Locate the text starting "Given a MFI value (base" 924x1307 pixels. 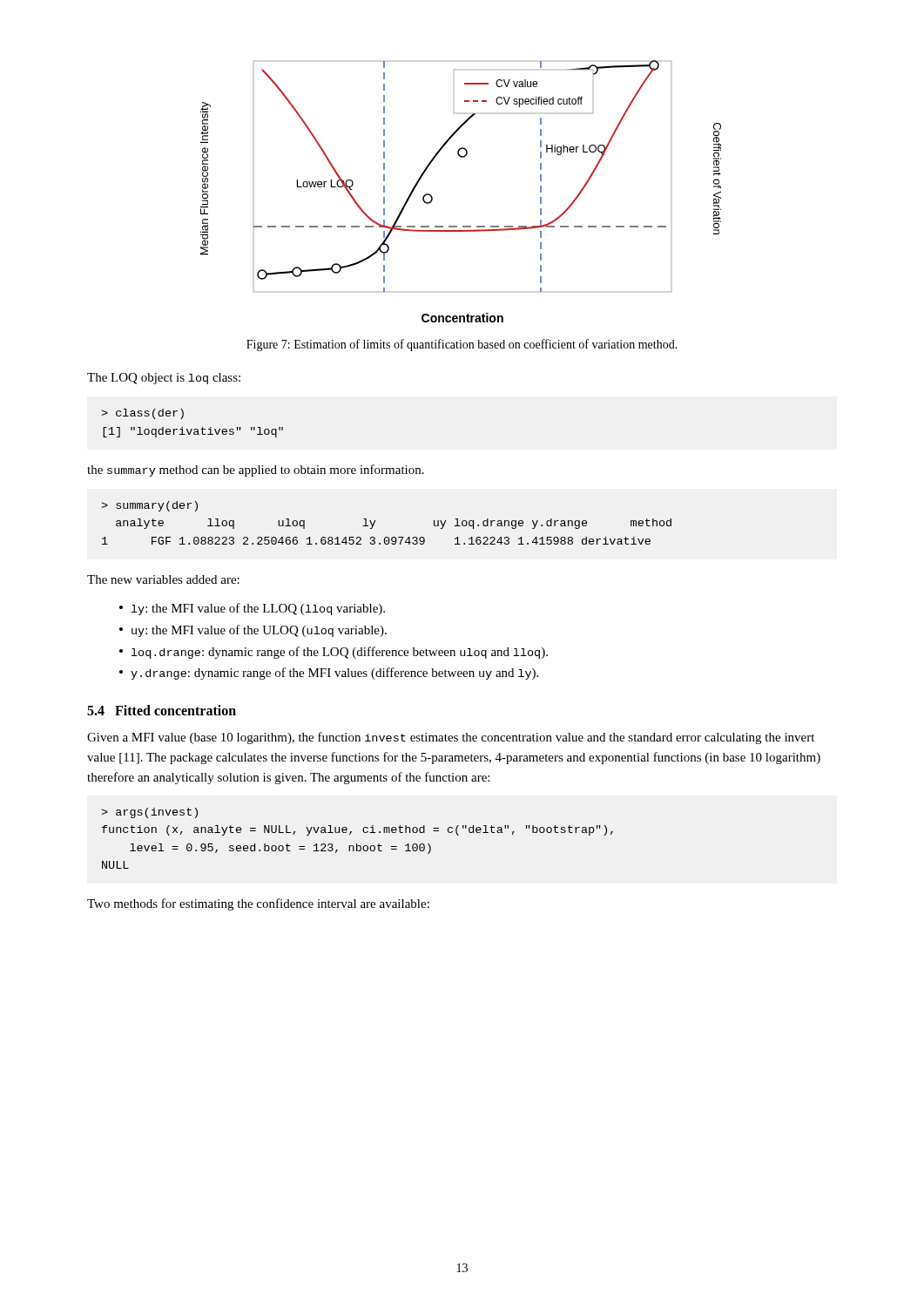454,757
